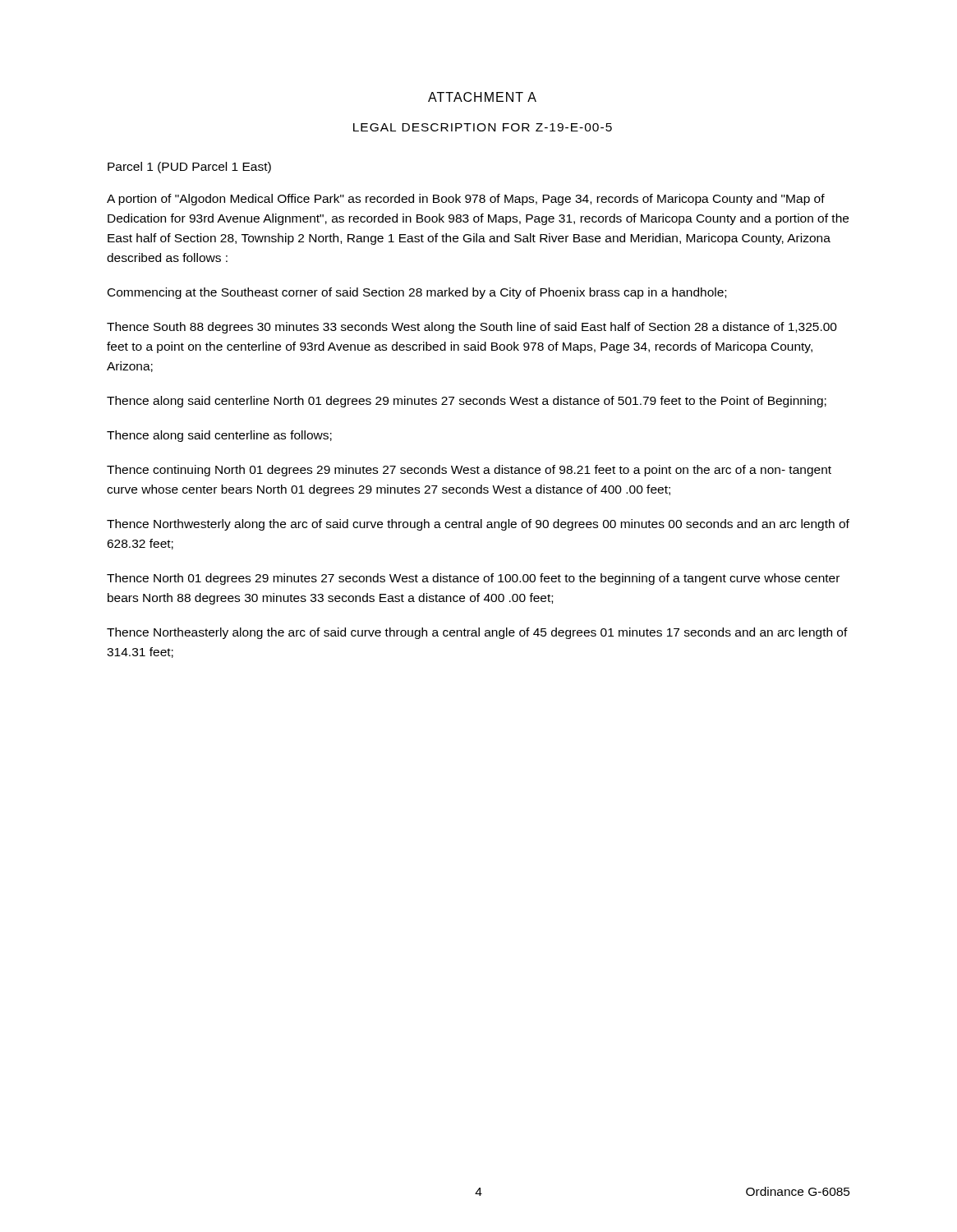Locate the block starting "Thence South 88 degrees 30 minutes"

(472, 346)
